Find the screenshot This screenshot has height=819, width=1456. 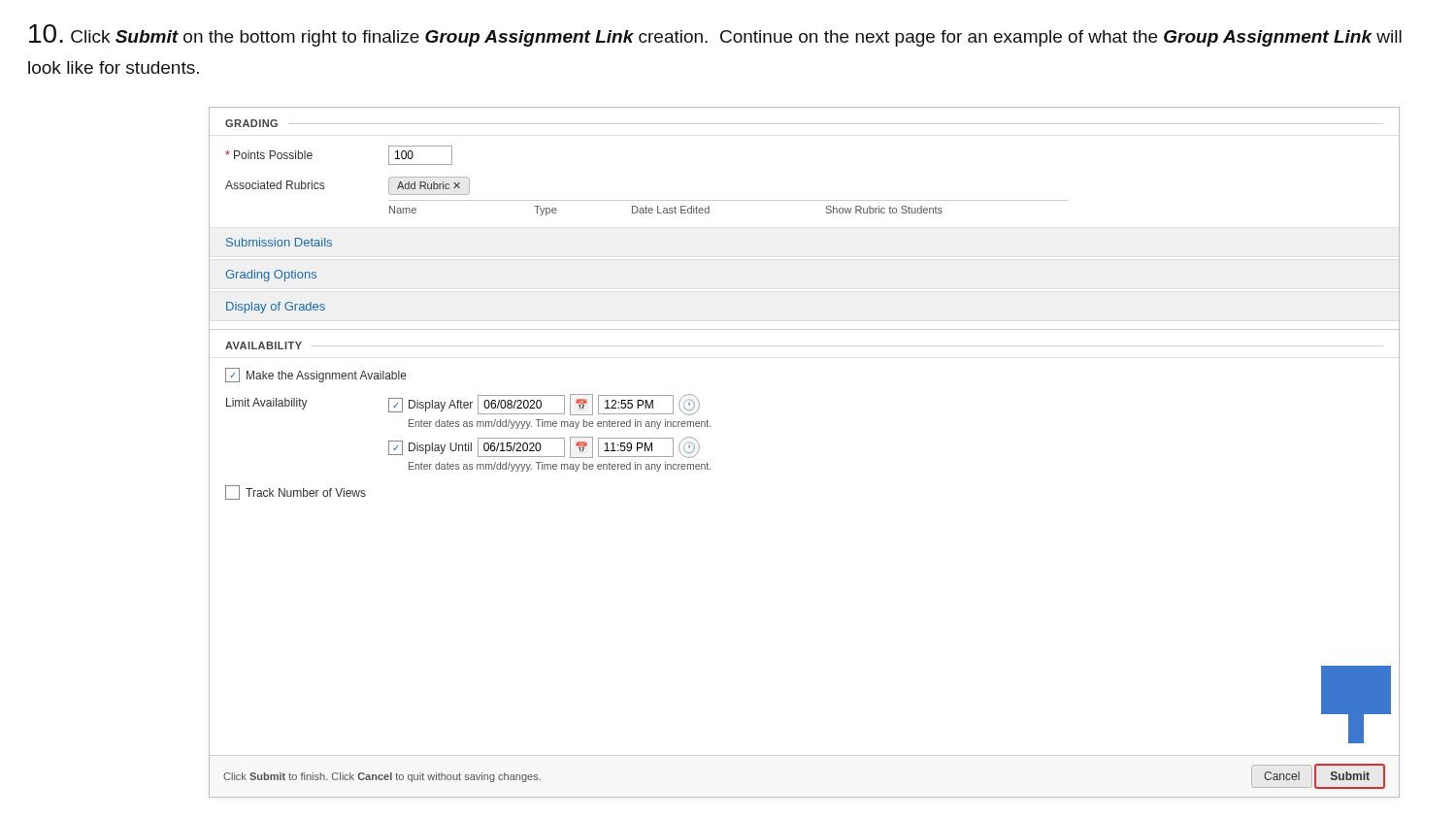click(x=804, y=452)
